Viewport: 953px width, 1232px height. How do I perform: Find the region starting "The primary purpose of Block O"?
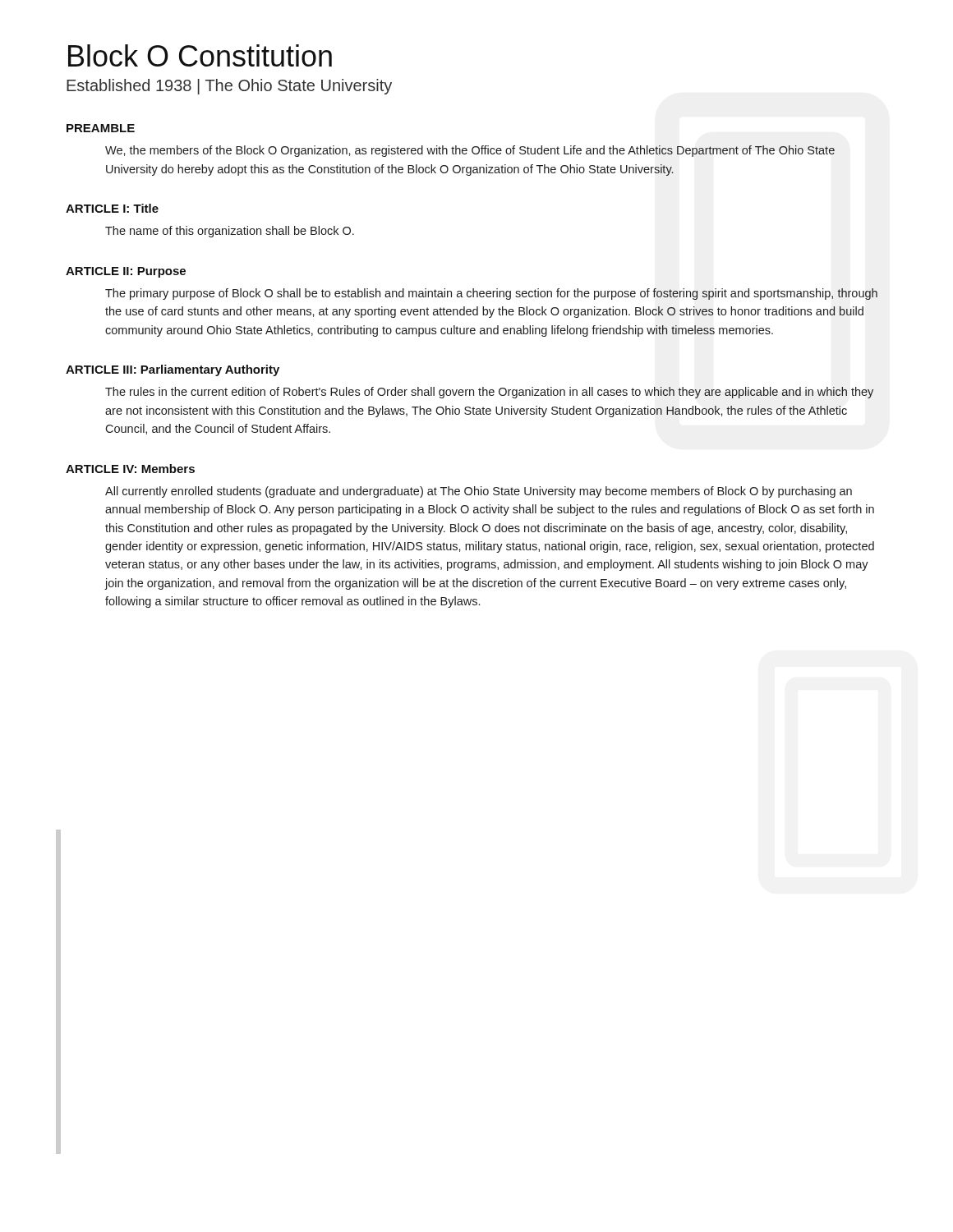(496, 312)
